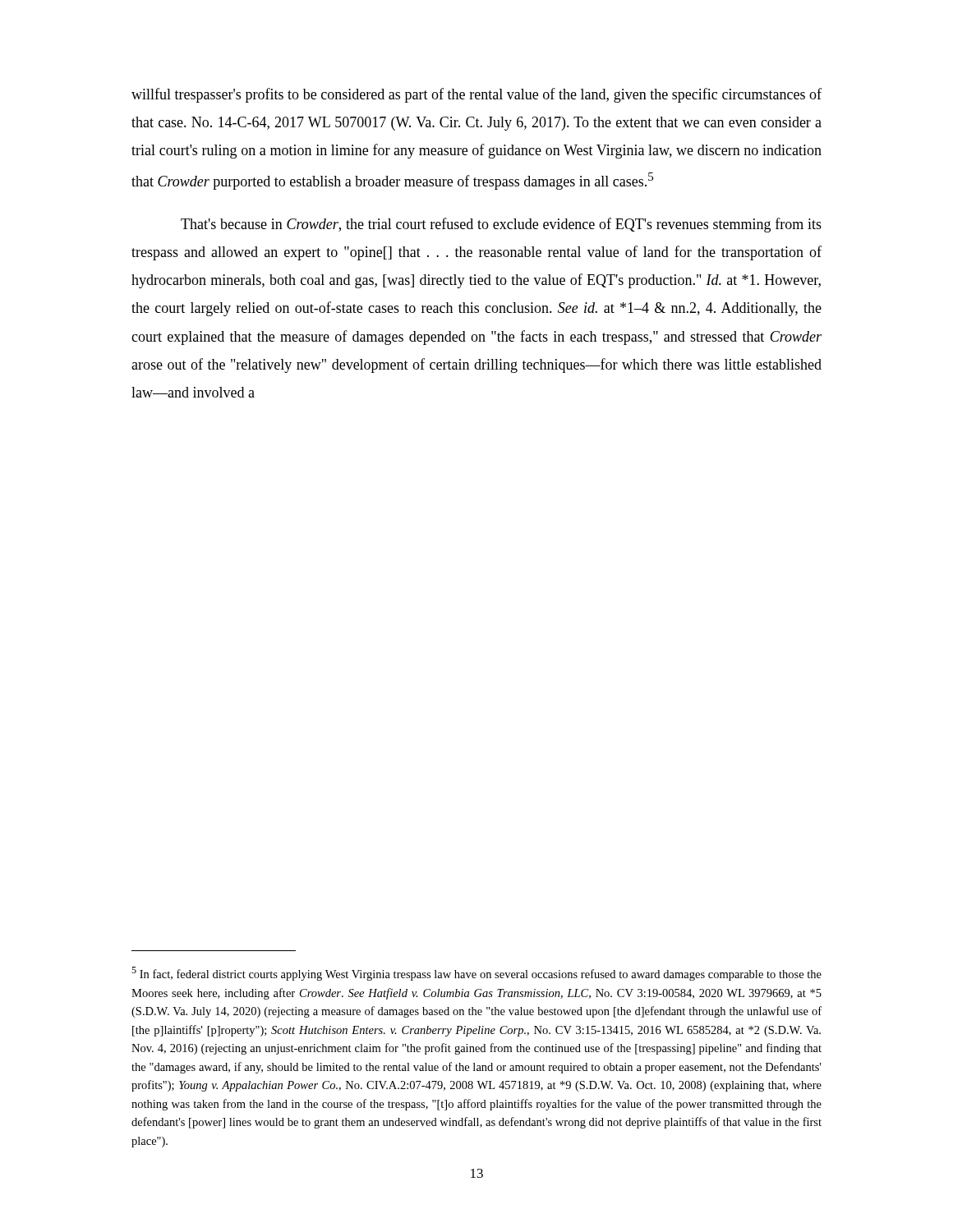Image resolution: width=953 pixels, height=1232 pixels.
Task: Click on the passage starting "That's because in Crowder,"
Action: [476, 308]
